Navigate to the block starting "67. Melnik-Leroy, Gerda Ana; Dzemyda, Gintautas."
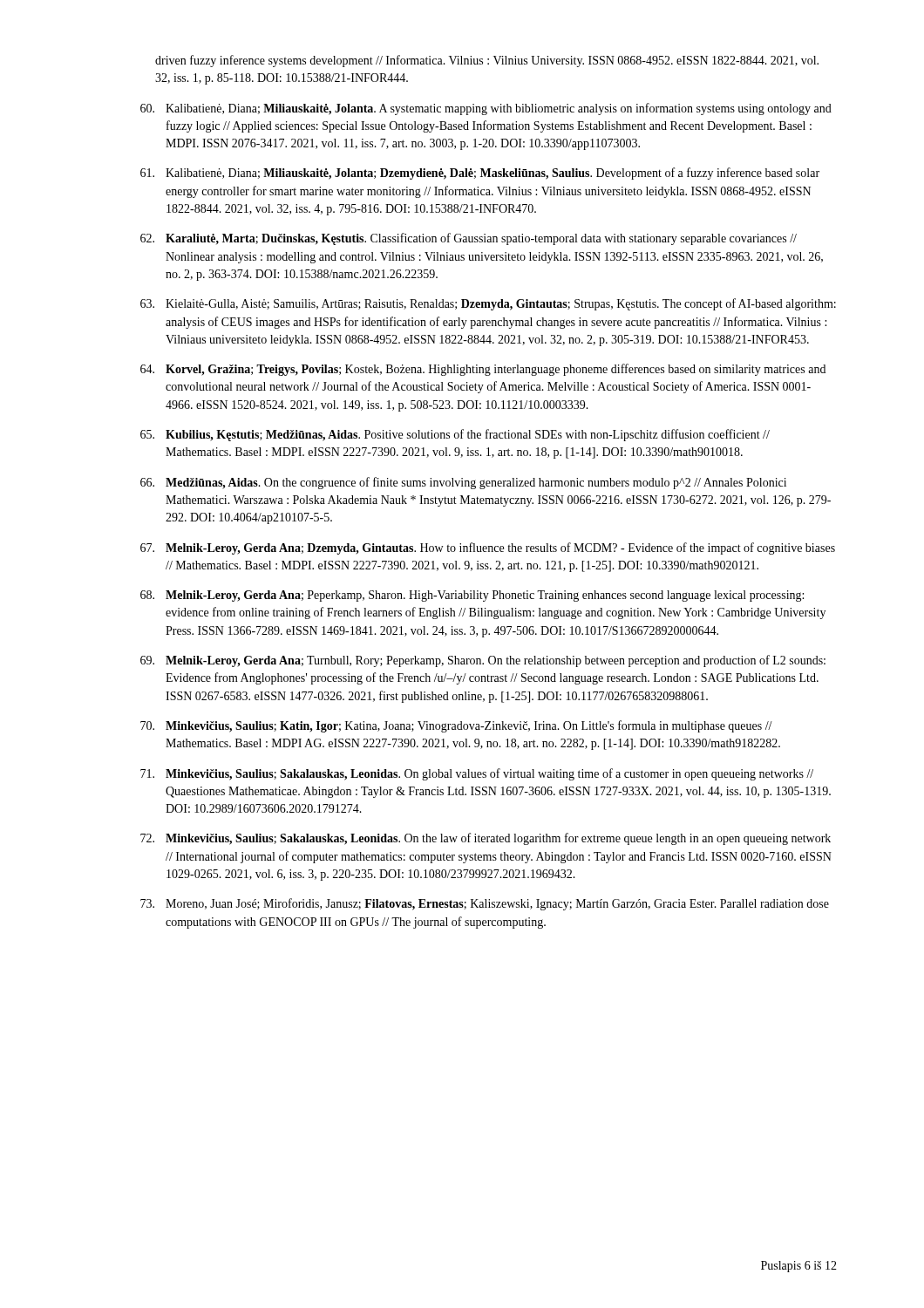The height and width of the screenshot is (1308, 924). tap(475, 557)
